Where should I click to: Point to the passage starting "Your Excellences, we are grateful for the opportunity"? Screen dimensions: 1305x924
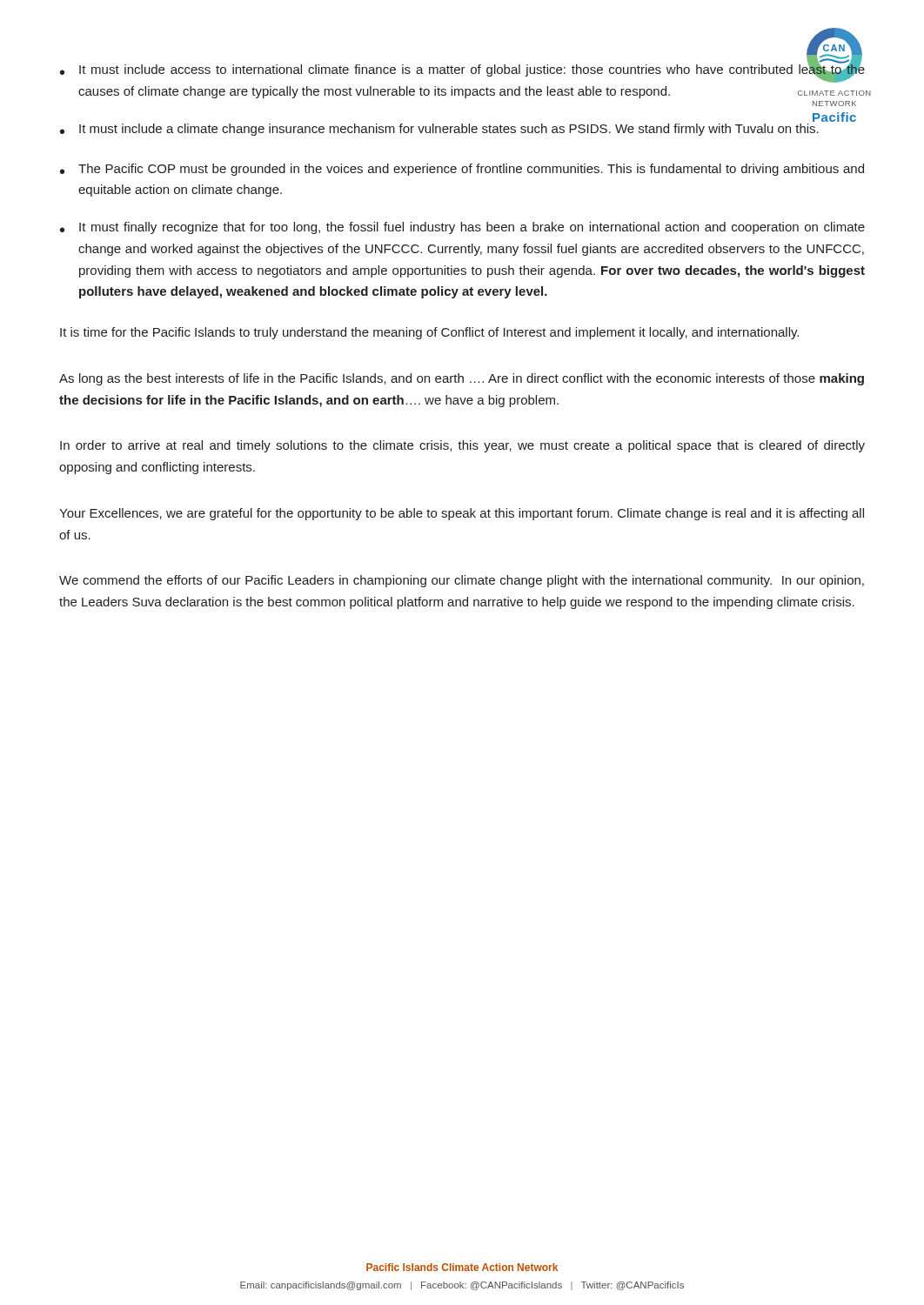[x=462, y=523]
